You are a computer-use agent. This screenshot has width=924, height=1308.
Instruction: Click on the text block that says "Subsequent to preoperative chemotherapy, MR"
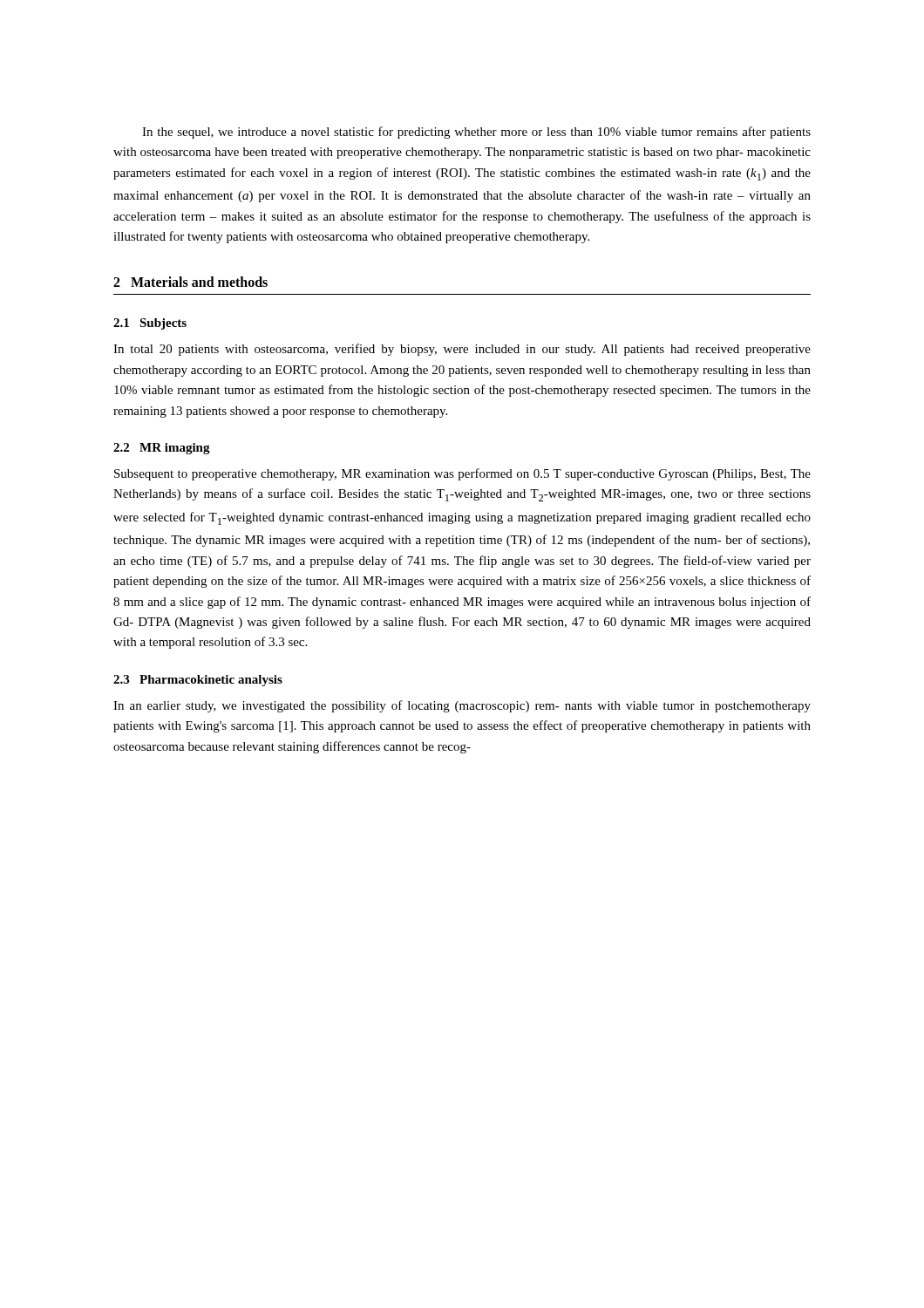[x=462, y=558]
